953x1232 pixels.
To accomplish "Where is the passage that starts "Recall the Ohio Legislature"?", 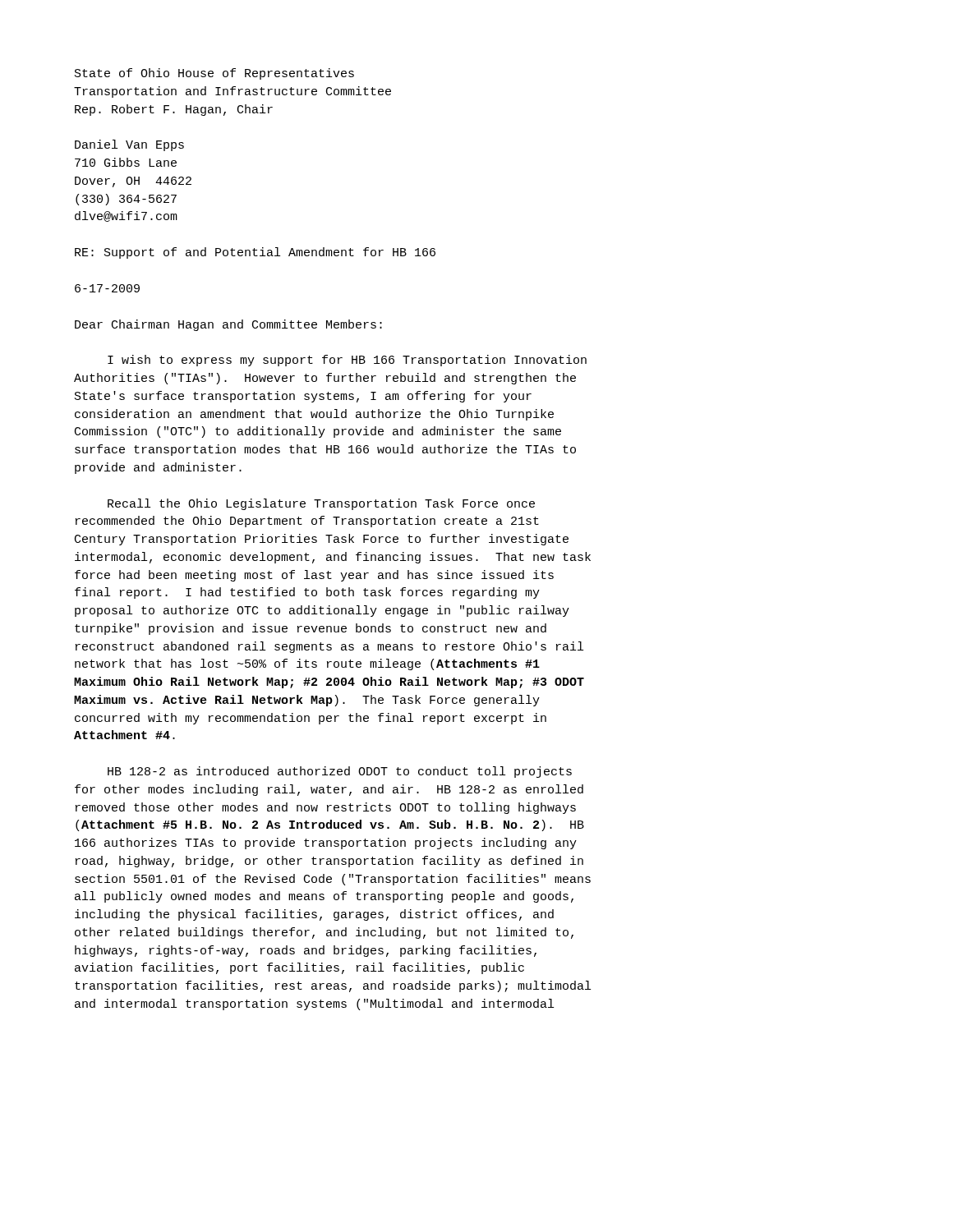I will pos(476,621).
